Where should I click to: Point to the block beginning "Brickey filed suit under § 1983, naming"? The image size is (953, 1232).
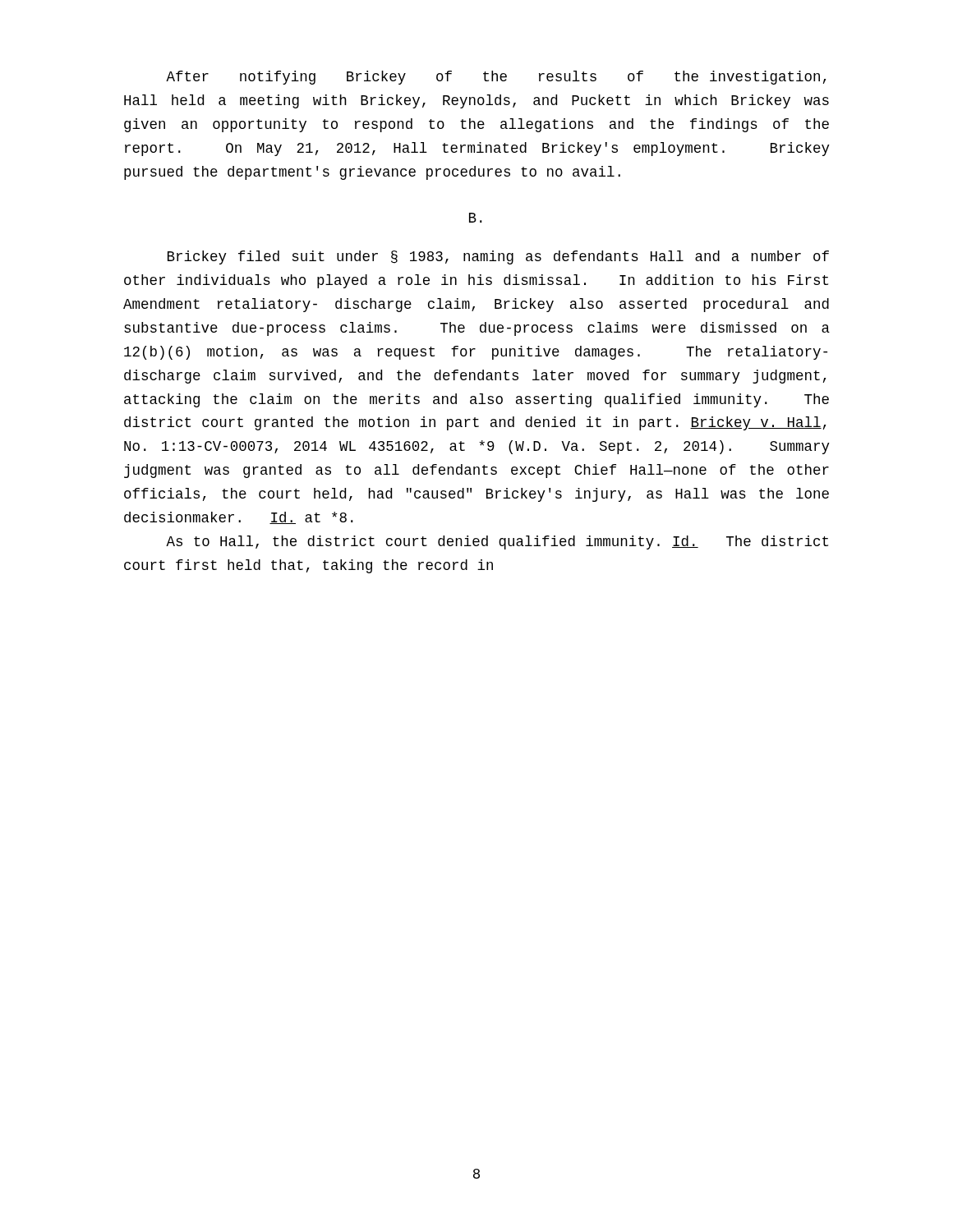476,388
